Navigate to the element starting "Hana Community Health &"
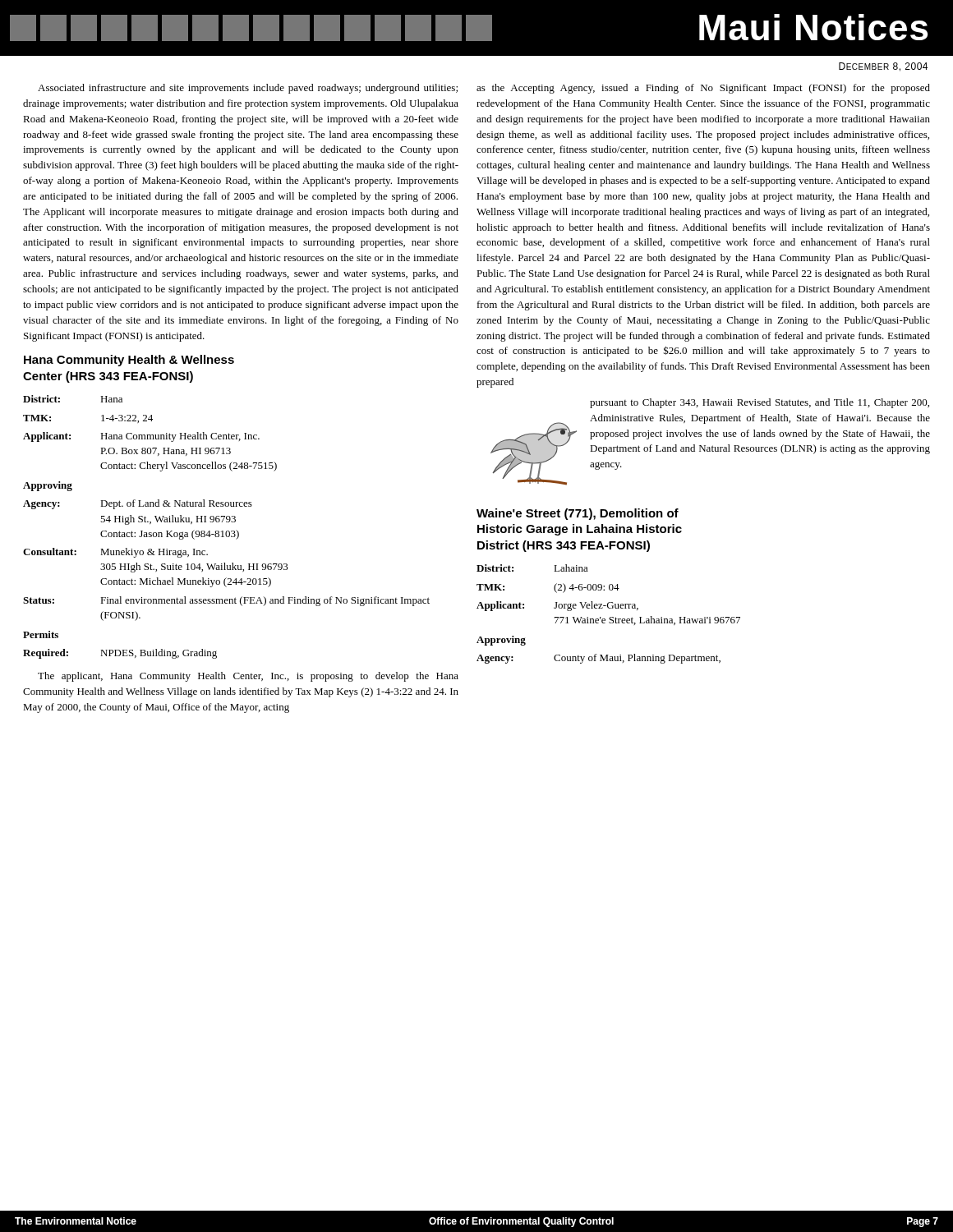The height and width of the screenshot is (1232, 953). 129,368
